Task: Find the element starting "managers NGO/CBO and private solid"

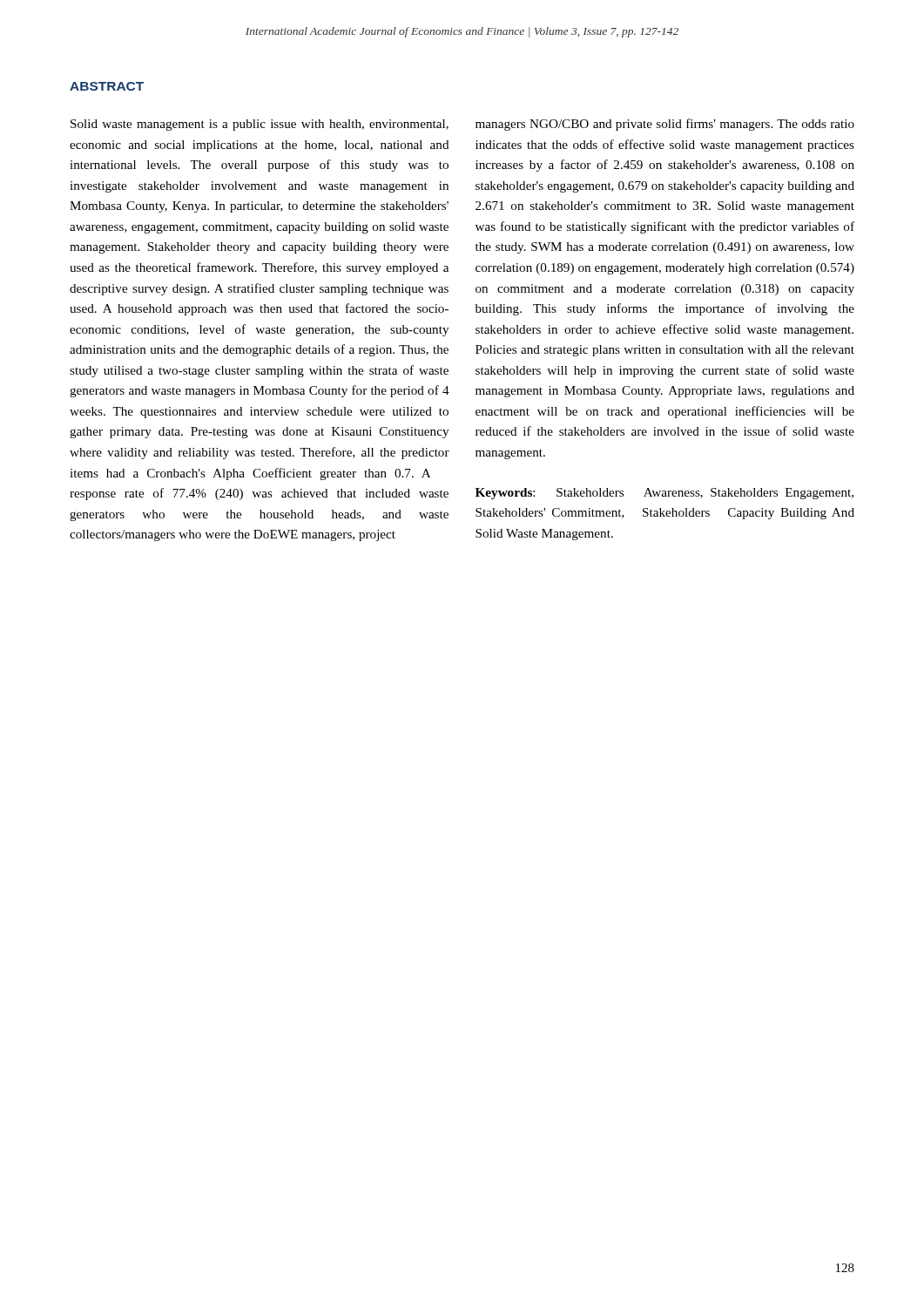Action: (665, 329)
